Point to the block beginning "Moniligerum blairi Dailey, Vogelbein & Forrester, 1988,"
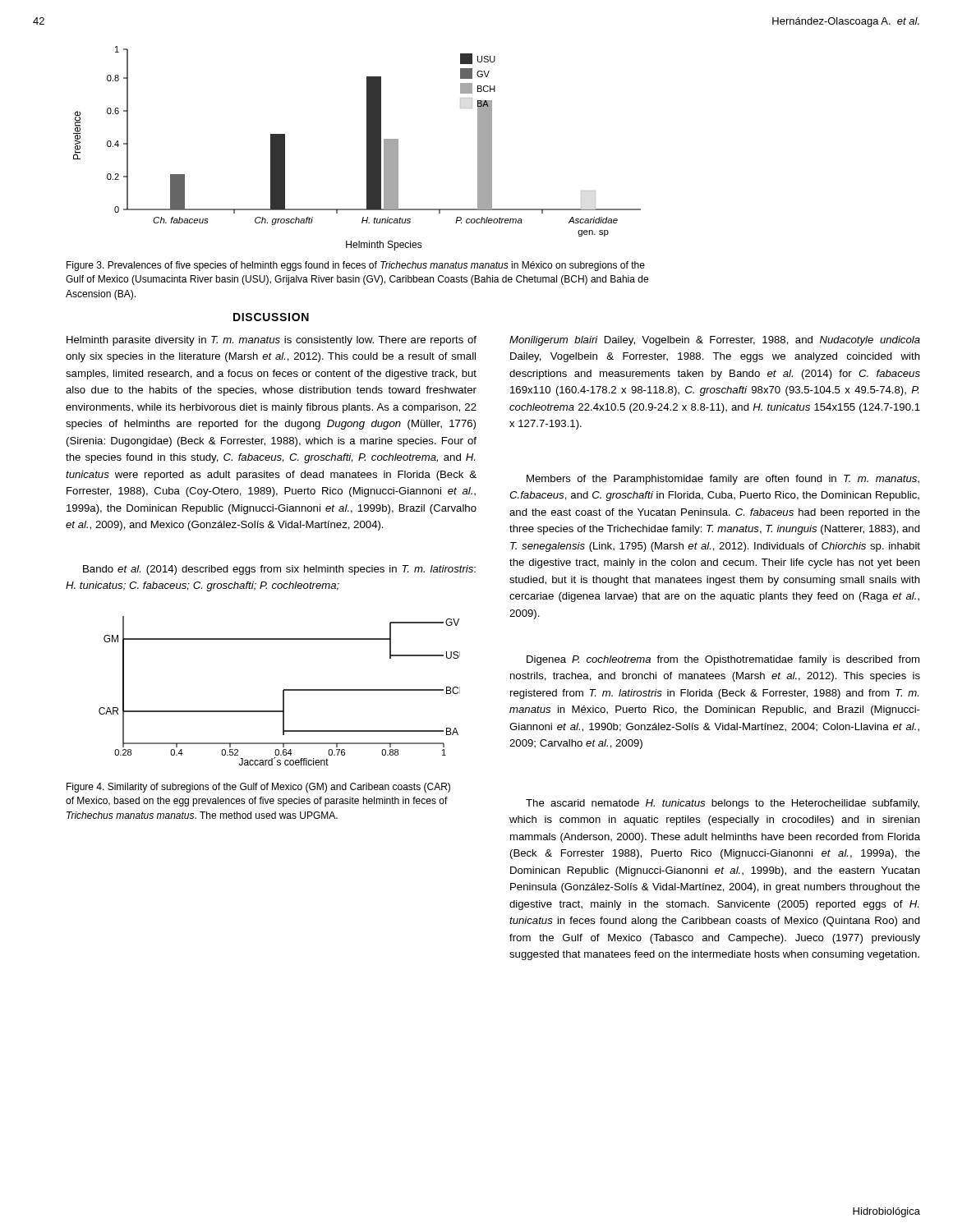 (x=715, y=382)
